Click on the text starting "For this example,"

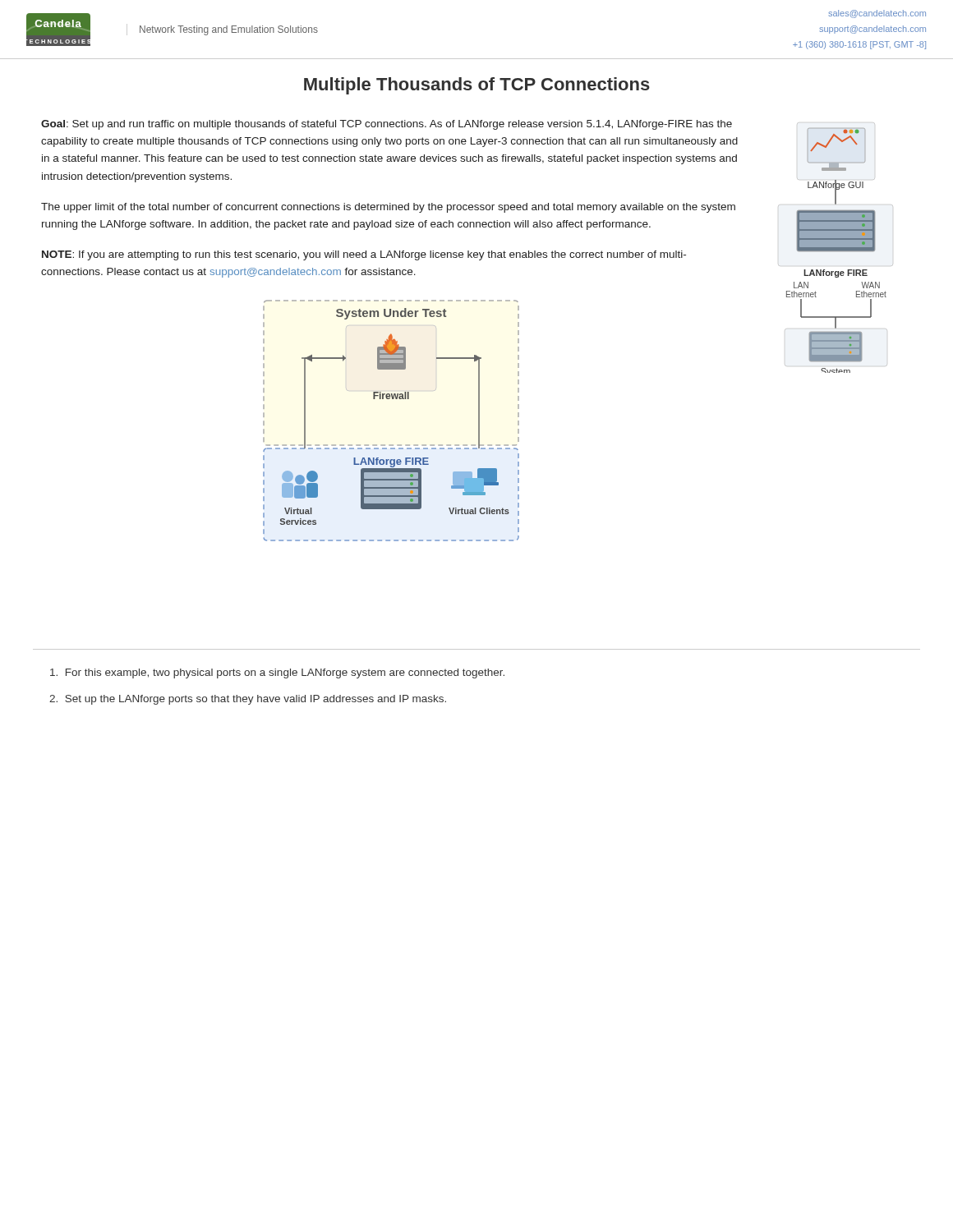click(277, 672)
